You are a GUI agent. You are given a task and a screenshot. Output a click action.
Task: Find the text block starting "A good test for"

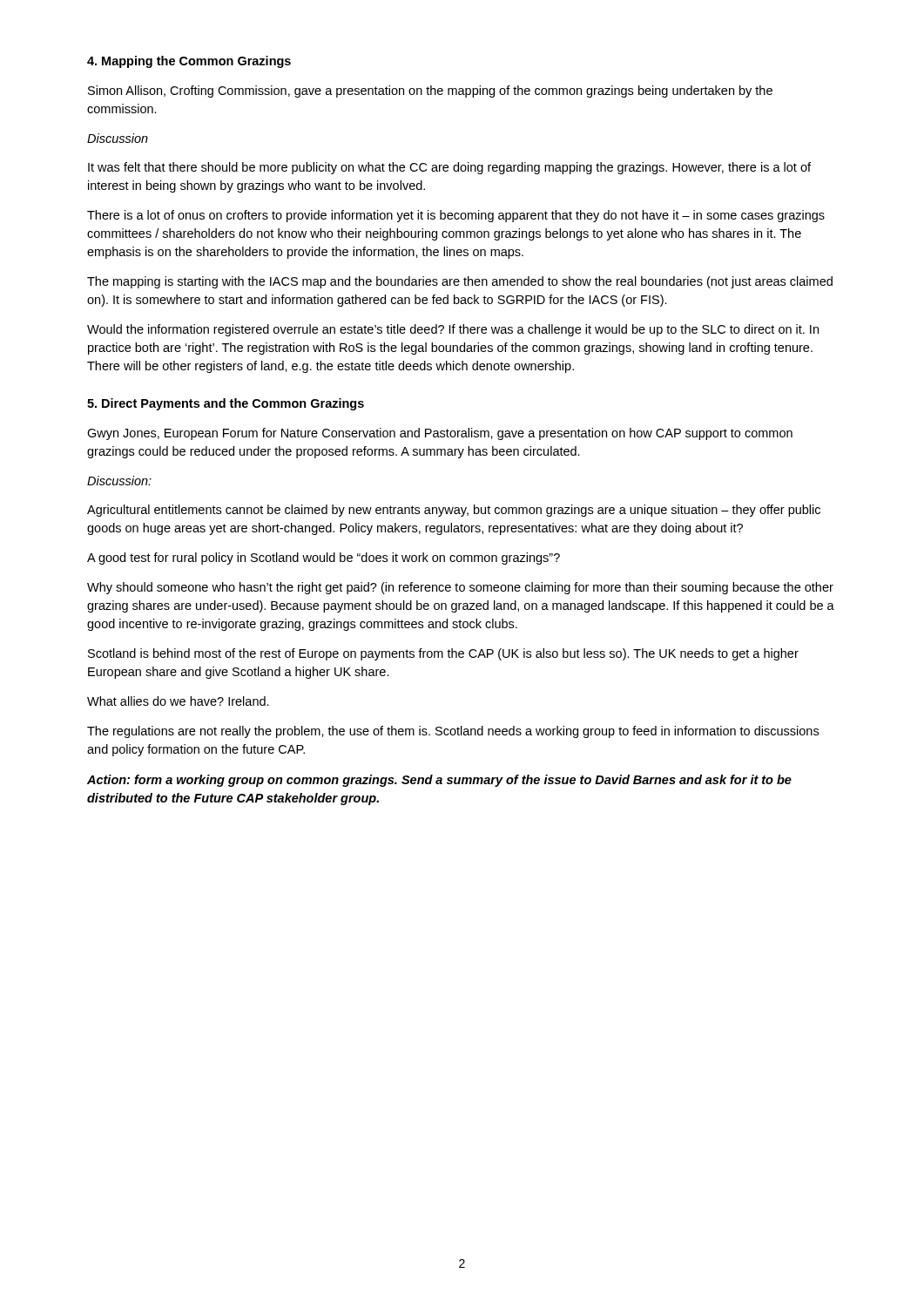click(324, 558)
